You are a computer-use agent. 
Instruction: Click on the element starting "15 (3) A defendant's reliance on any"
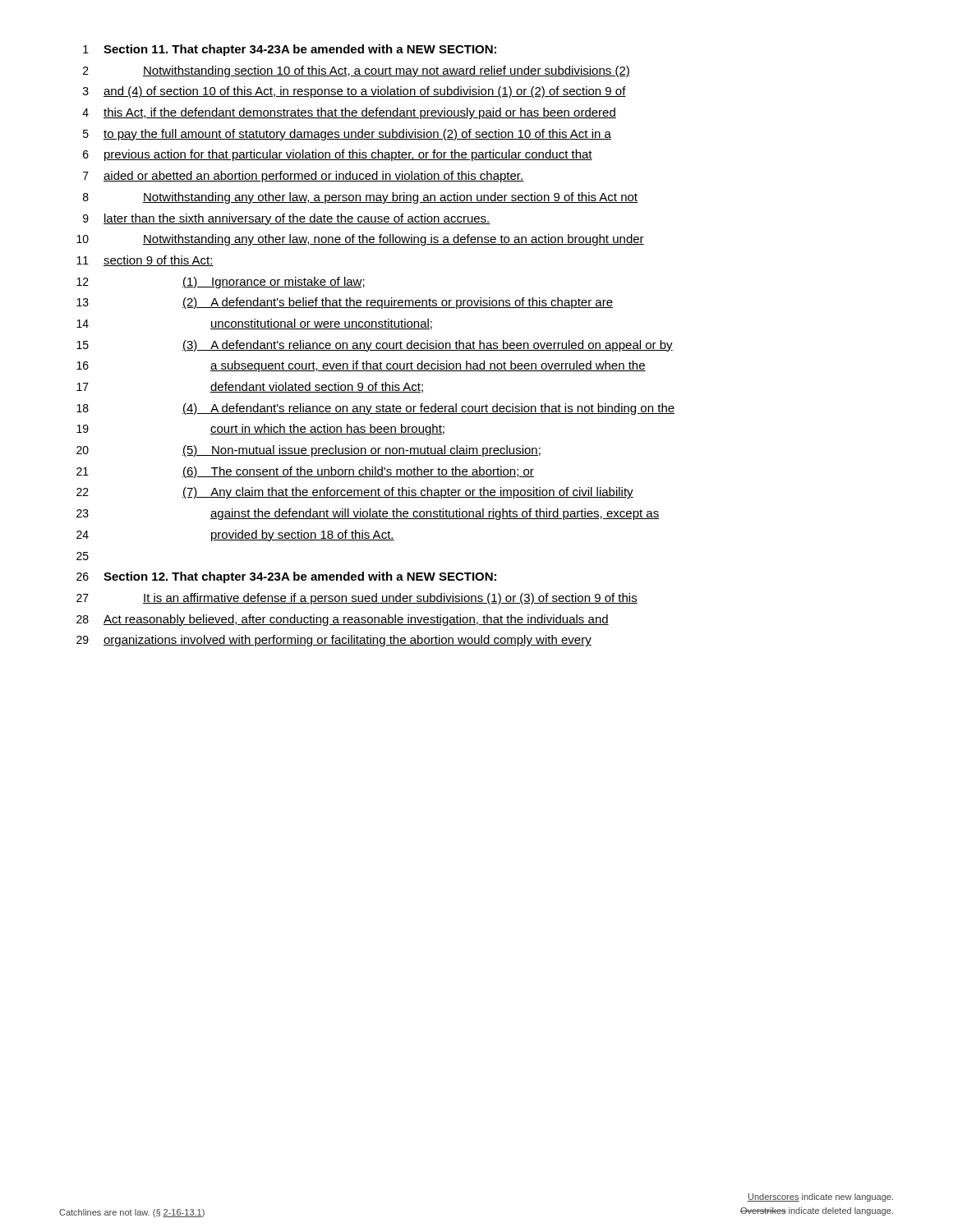coord(476,345)
